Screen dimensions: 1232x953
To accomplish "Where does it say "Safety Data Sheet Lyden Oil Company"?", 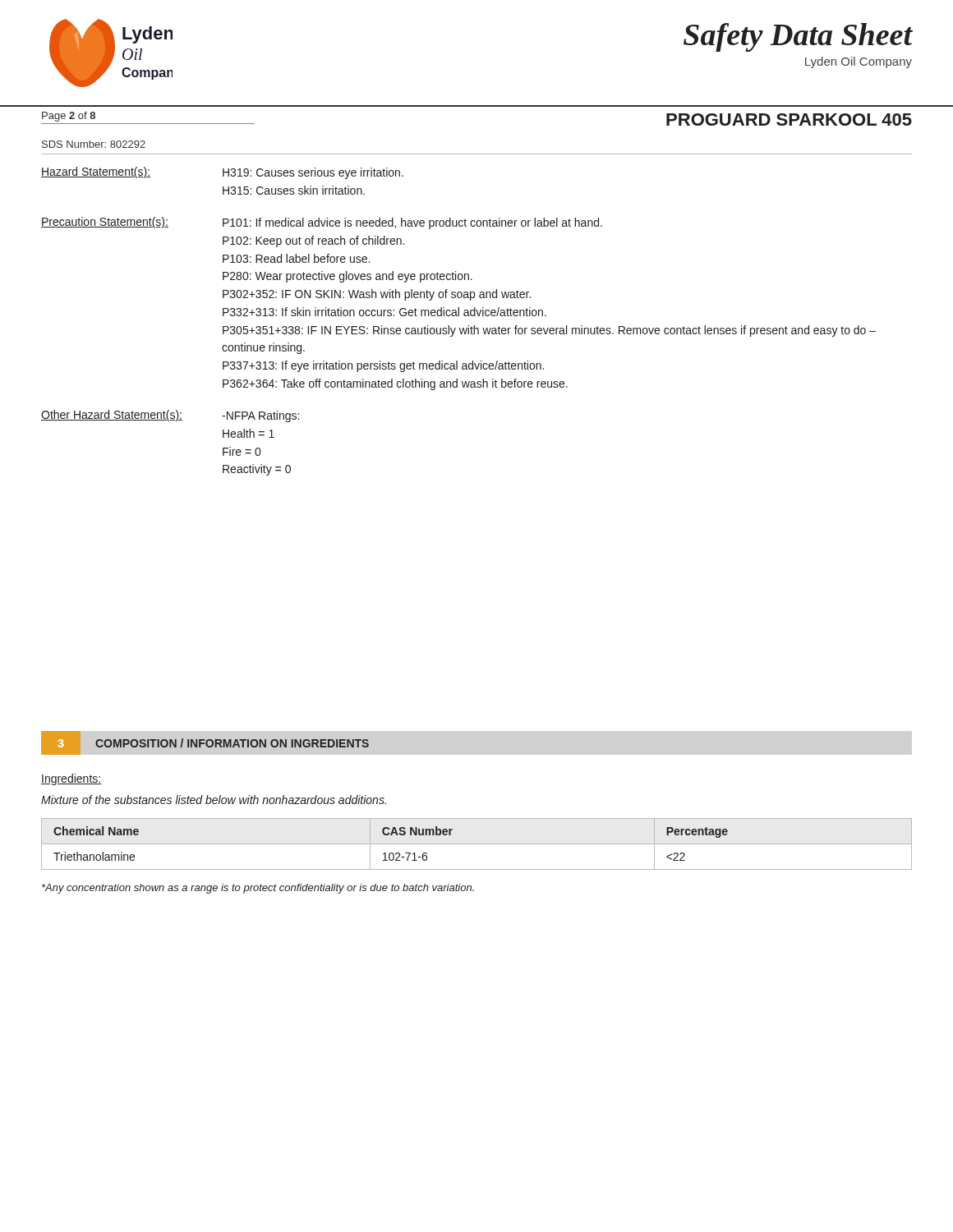I will 797,43.
